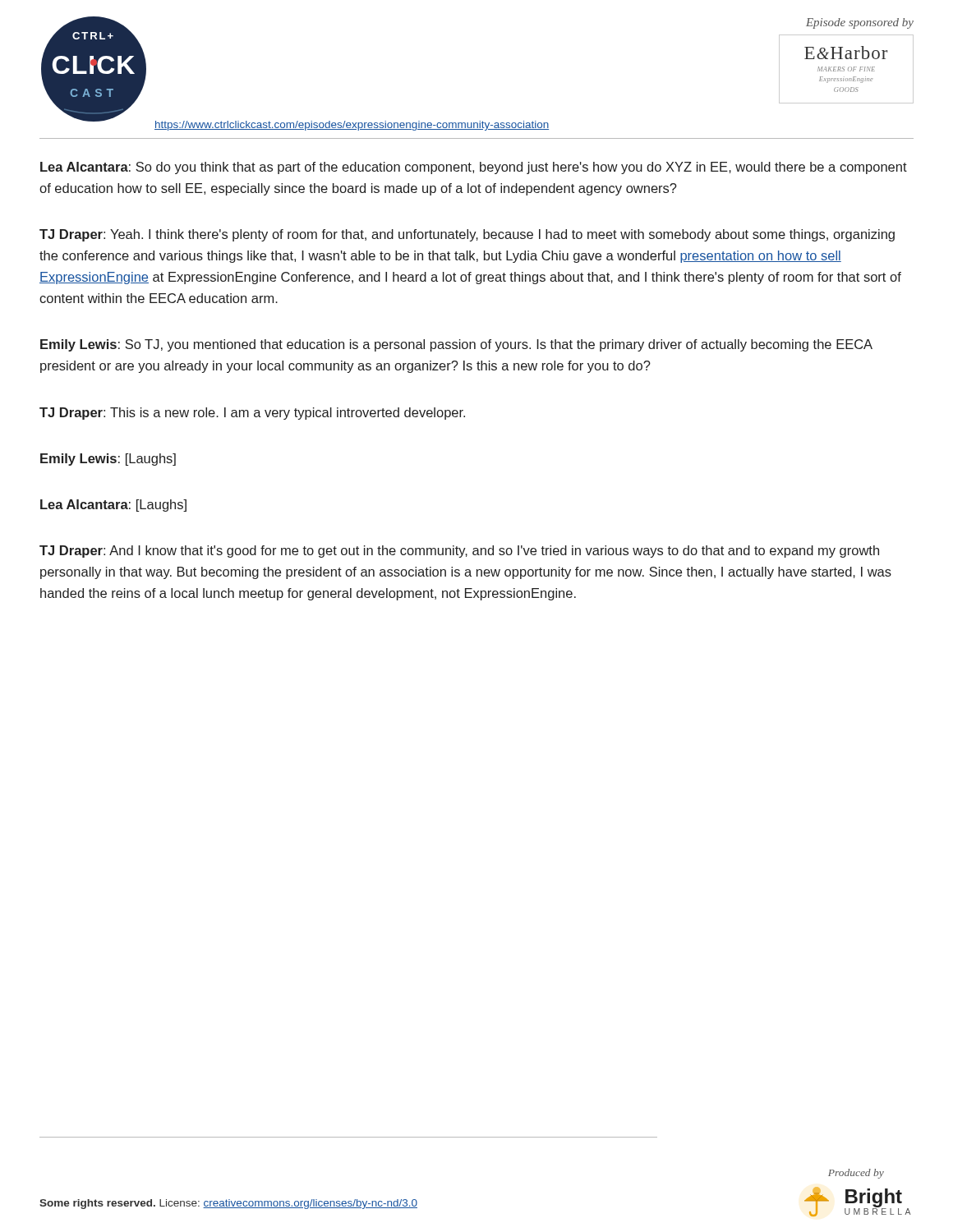Click on the text starting "TJ Draper: Yeah."
Viewport: 953px width, 1232px height.
470,266
